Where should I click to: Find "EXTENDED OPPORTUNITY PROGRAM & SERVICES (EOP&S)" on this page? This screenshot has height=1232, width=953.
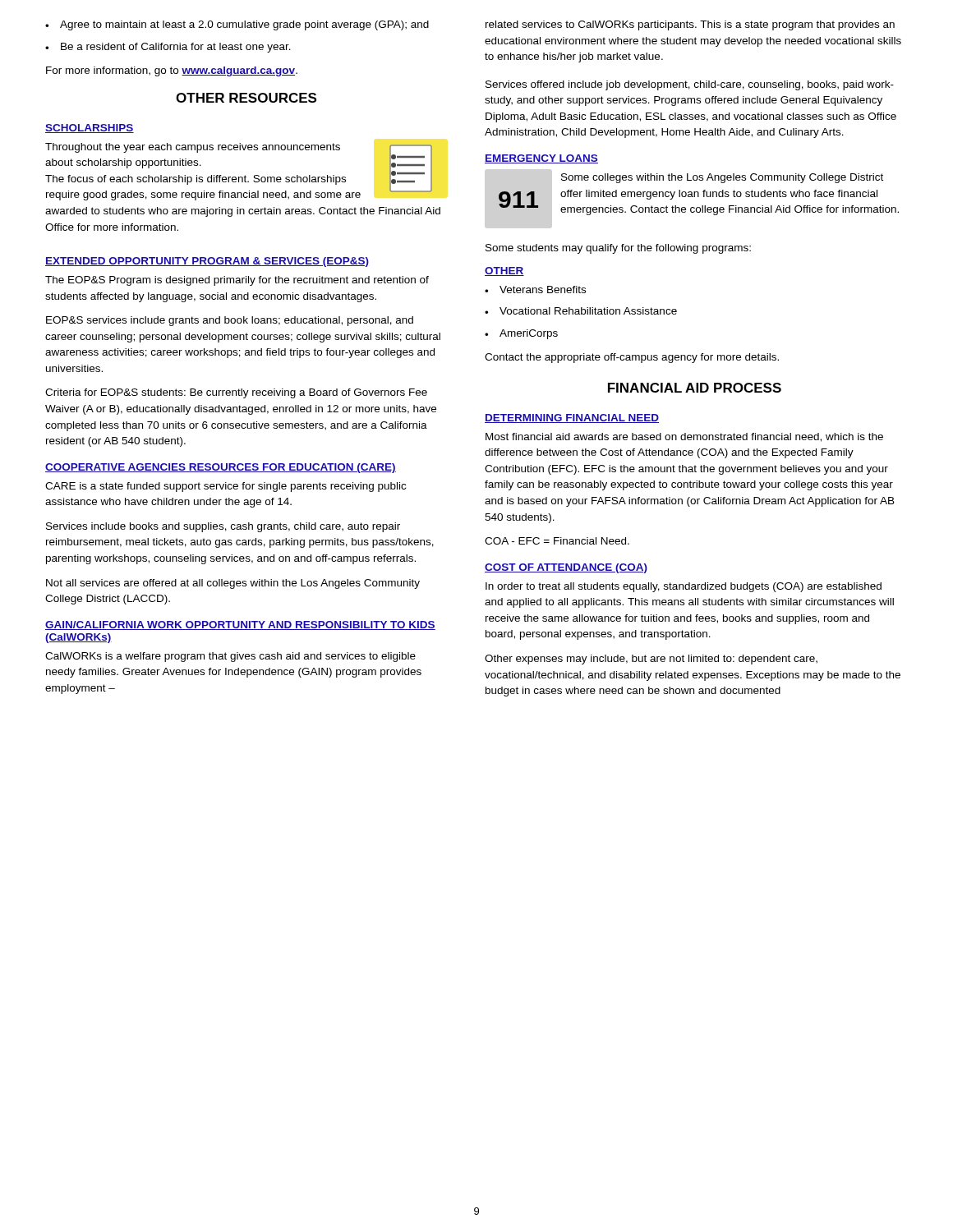[207, 261]
